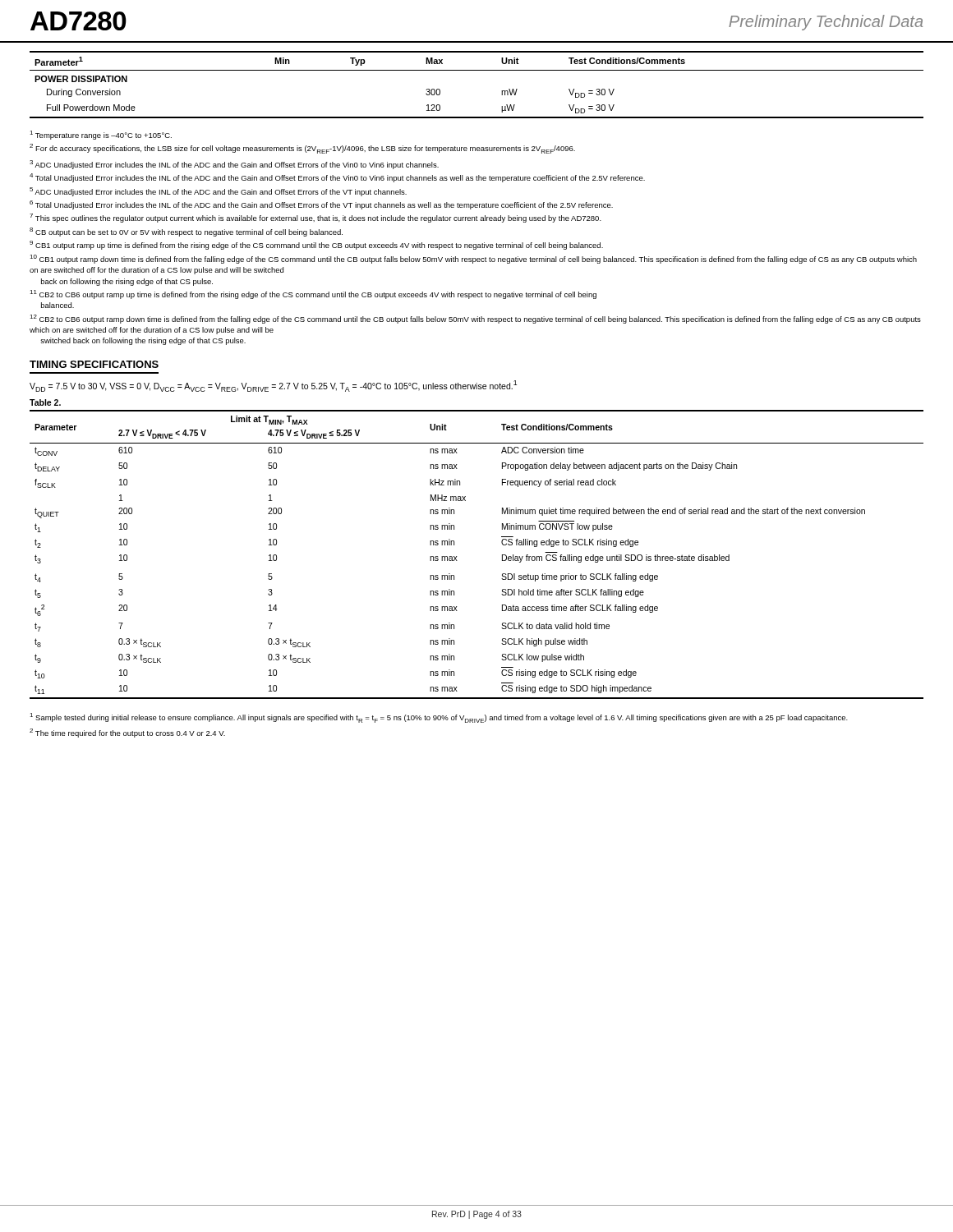Screen dimensions: 1232x953
Task: Locate the region starting "9 CB1 output ramp up time is defined"
Action: tap(316, 245)
